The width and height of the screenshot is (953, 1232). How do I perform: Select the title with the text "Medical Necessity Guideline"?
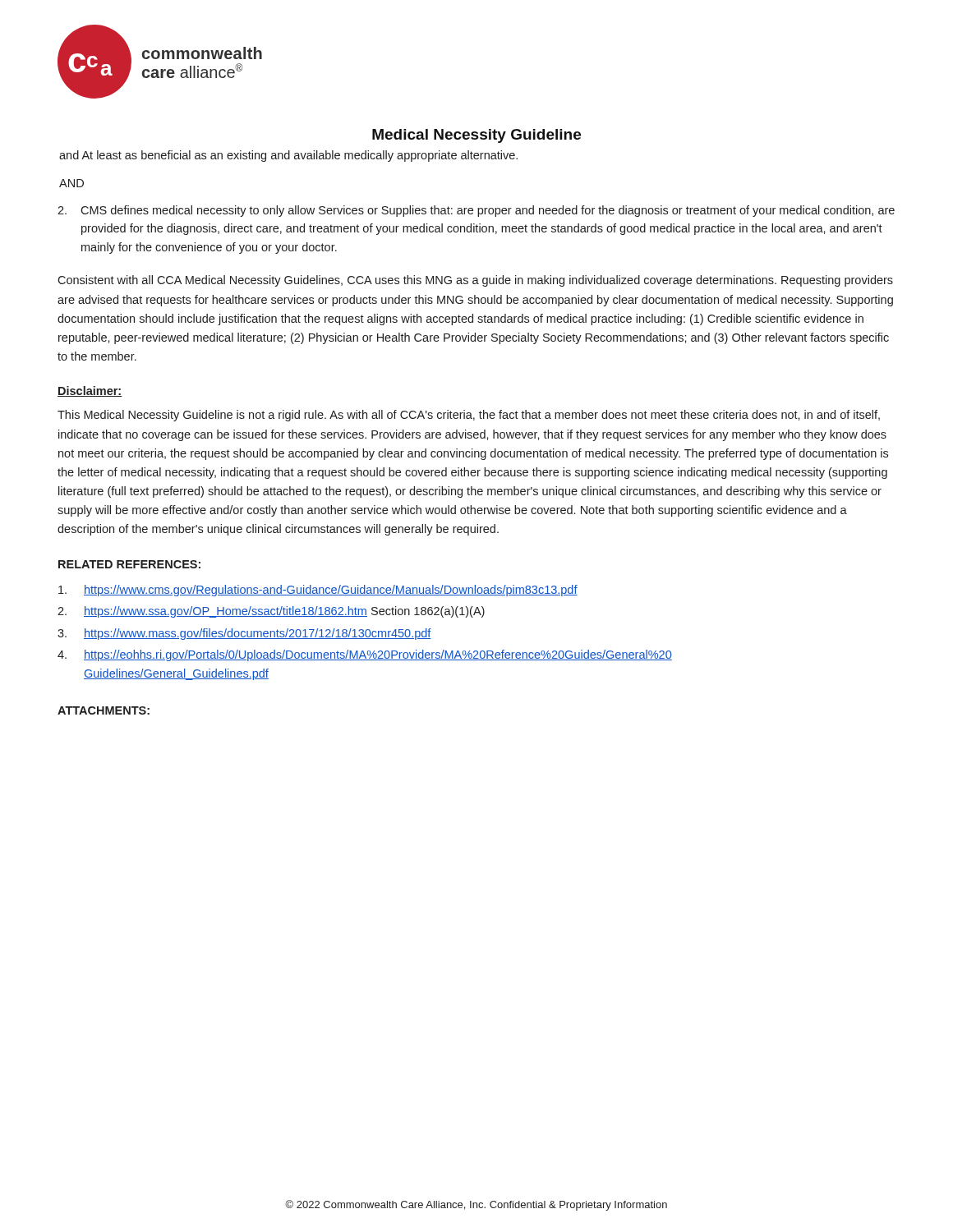(x=476, y=135)
